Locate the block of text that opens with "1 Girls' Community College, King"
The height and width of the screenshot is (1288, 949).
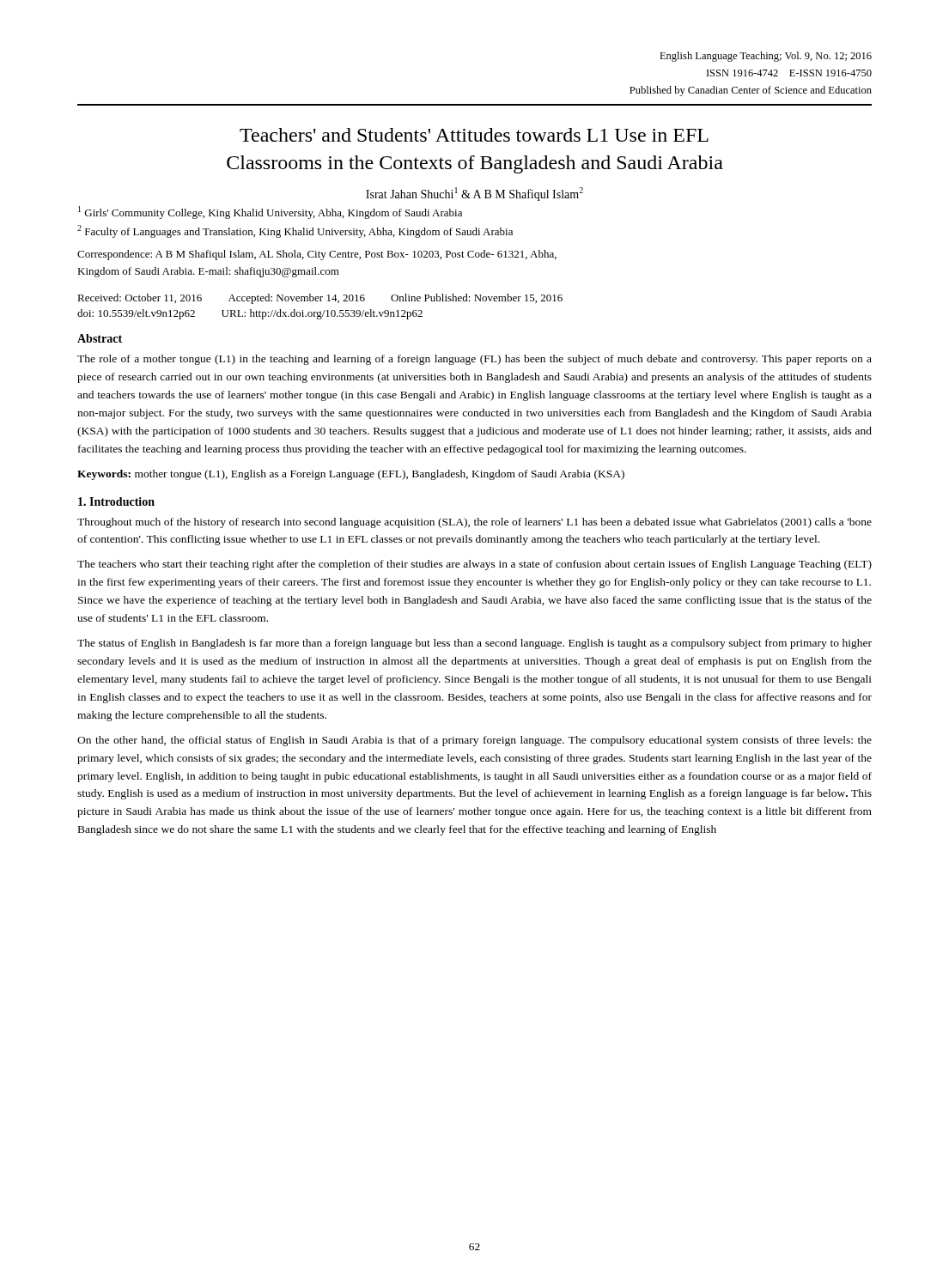click(270, 212)
